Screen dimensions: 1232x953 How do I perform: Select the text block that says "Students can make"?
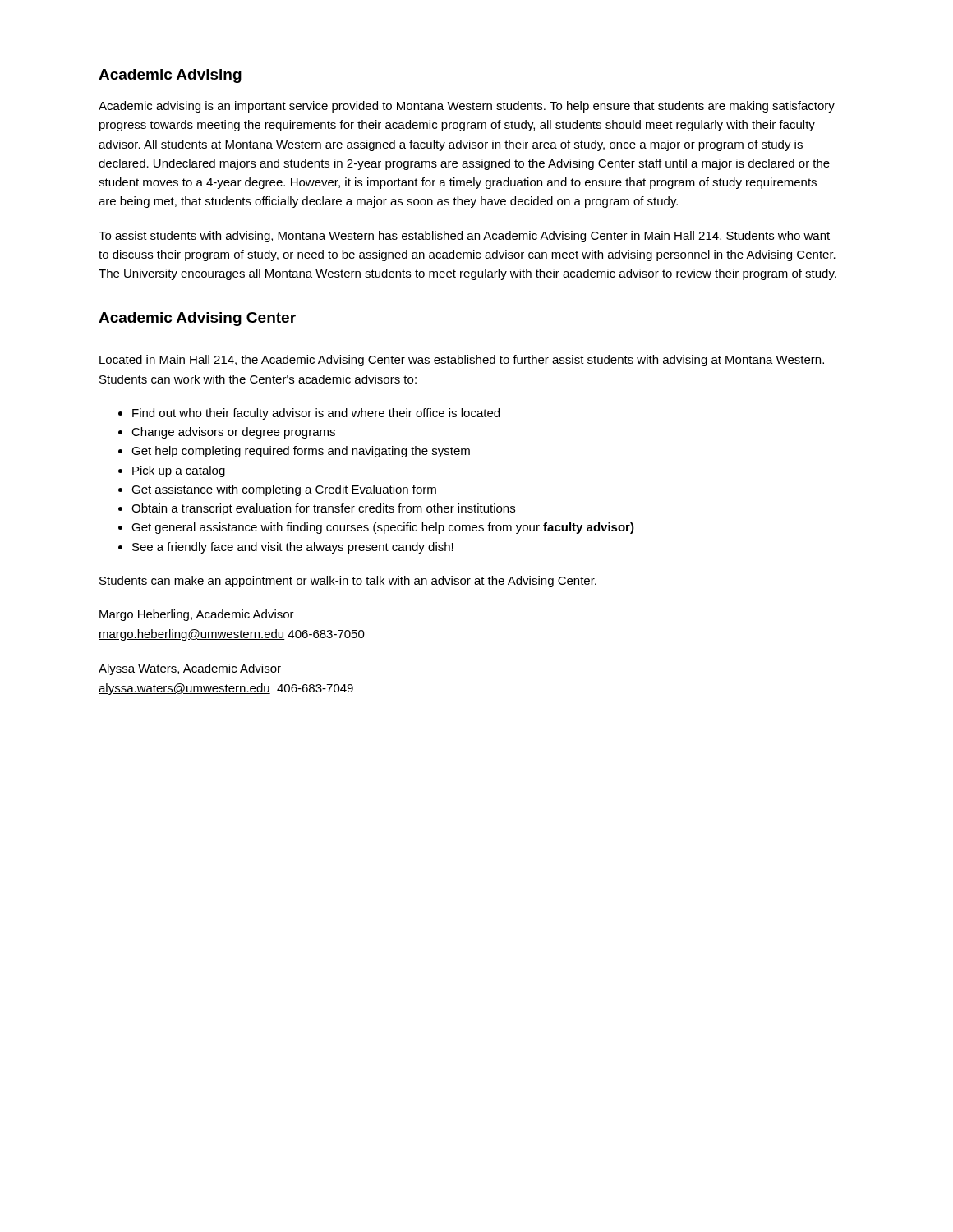[x=468, y=580]
